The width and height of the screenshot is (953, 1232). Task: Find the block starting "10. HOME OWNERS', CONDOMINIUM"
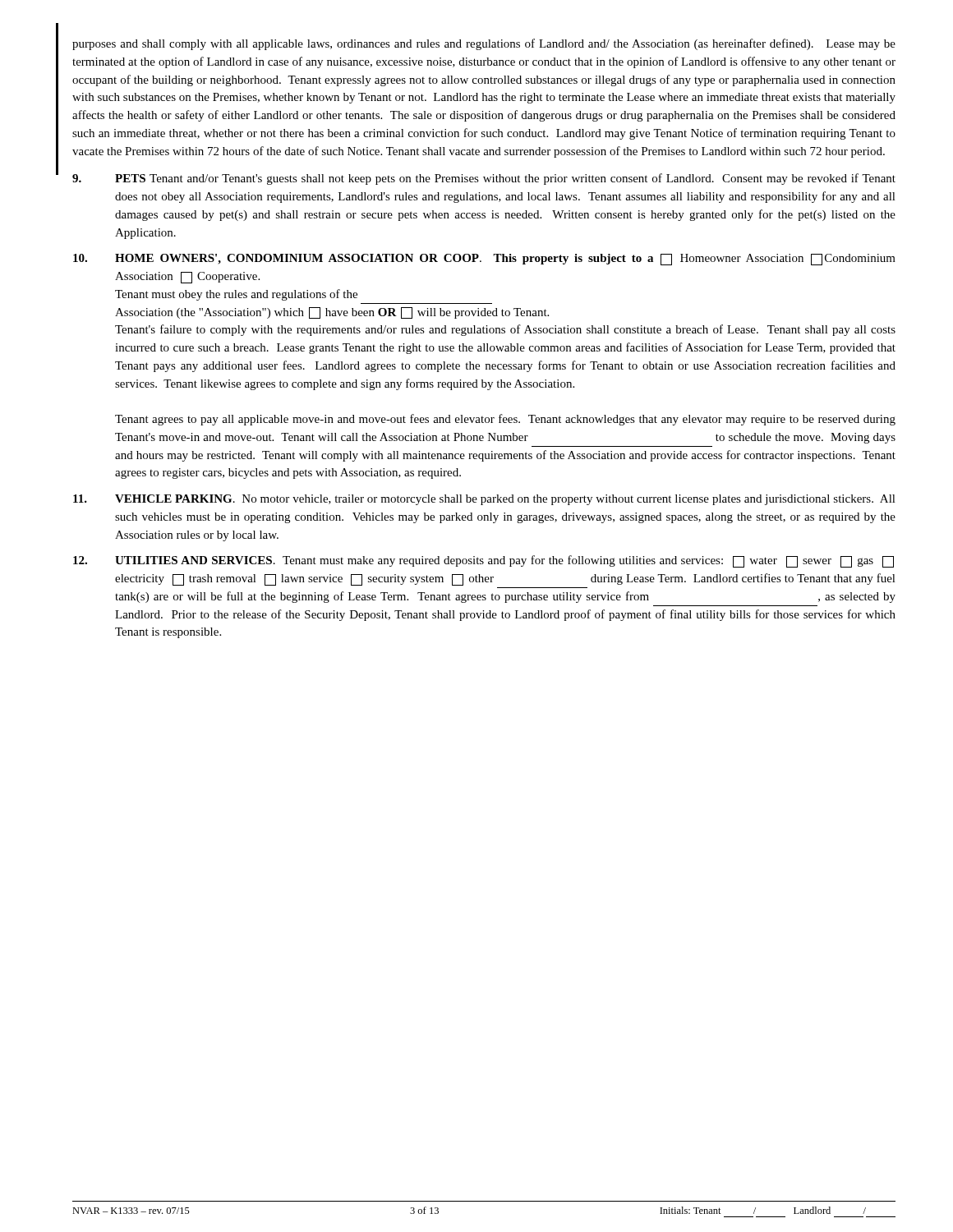(x=484, y=366)
